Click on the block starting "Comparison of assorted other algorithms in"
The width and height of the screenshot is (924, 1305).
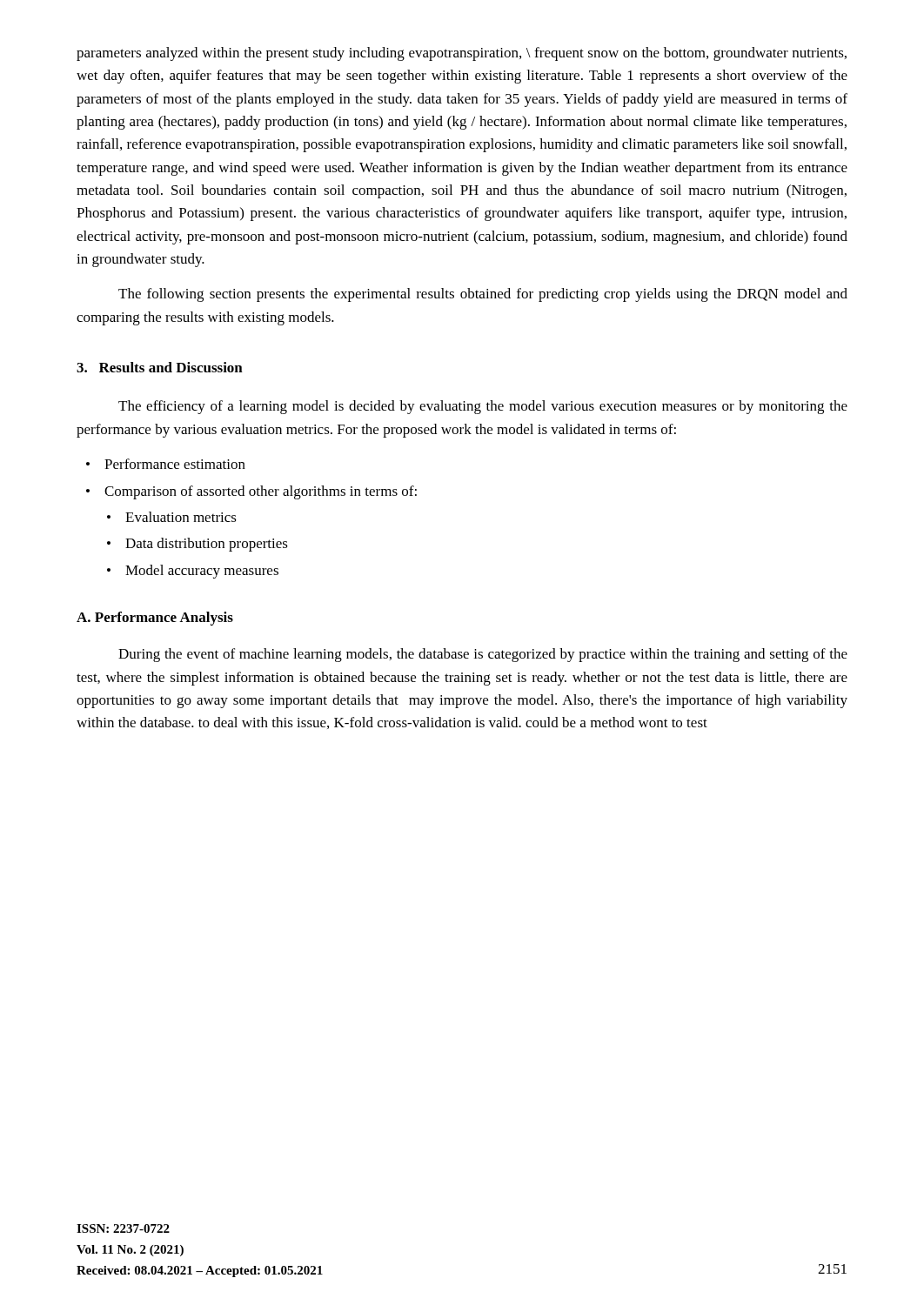[251, 492]
